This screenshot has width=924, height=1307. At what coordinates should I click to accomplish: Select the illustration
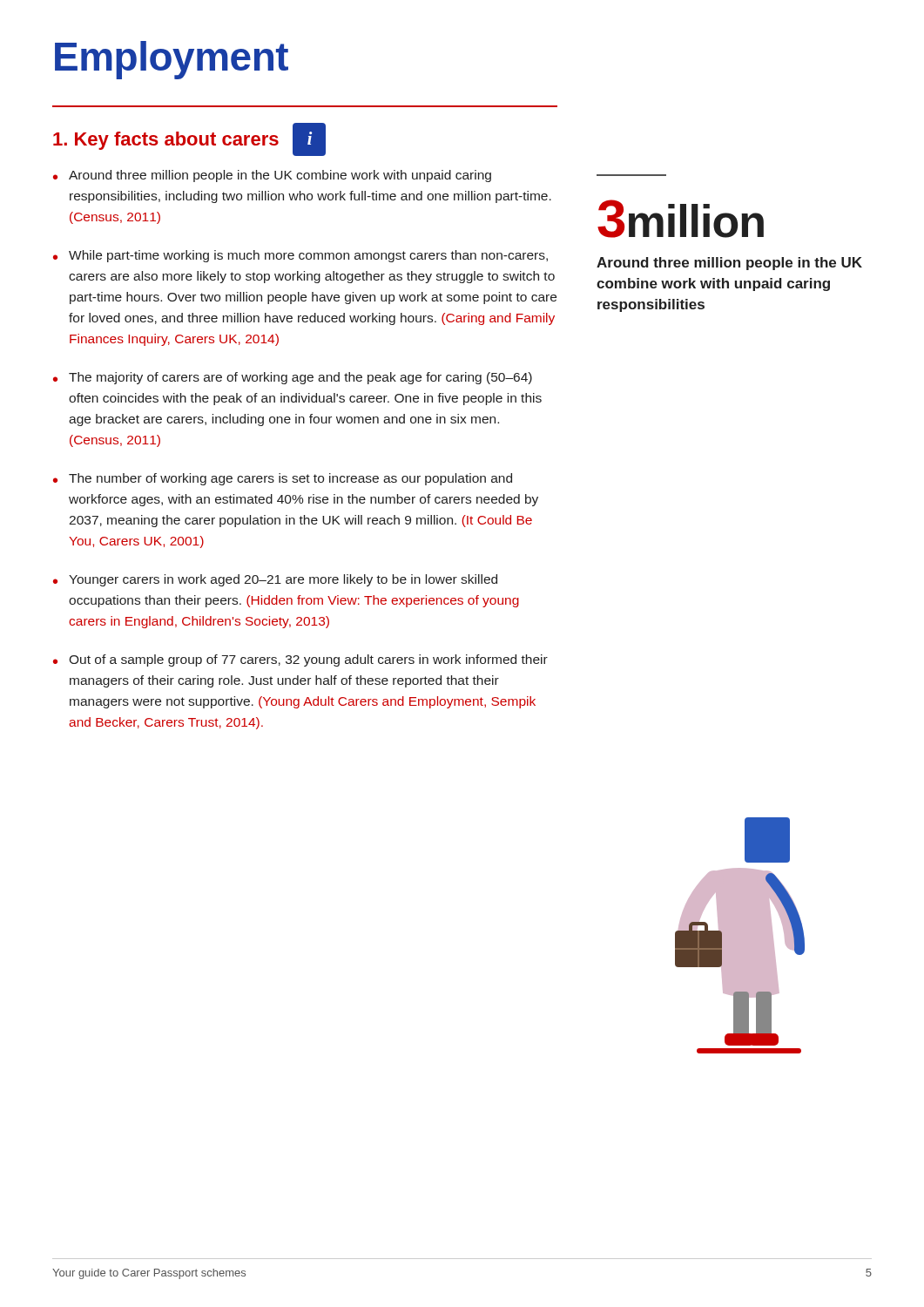point(736,941)
